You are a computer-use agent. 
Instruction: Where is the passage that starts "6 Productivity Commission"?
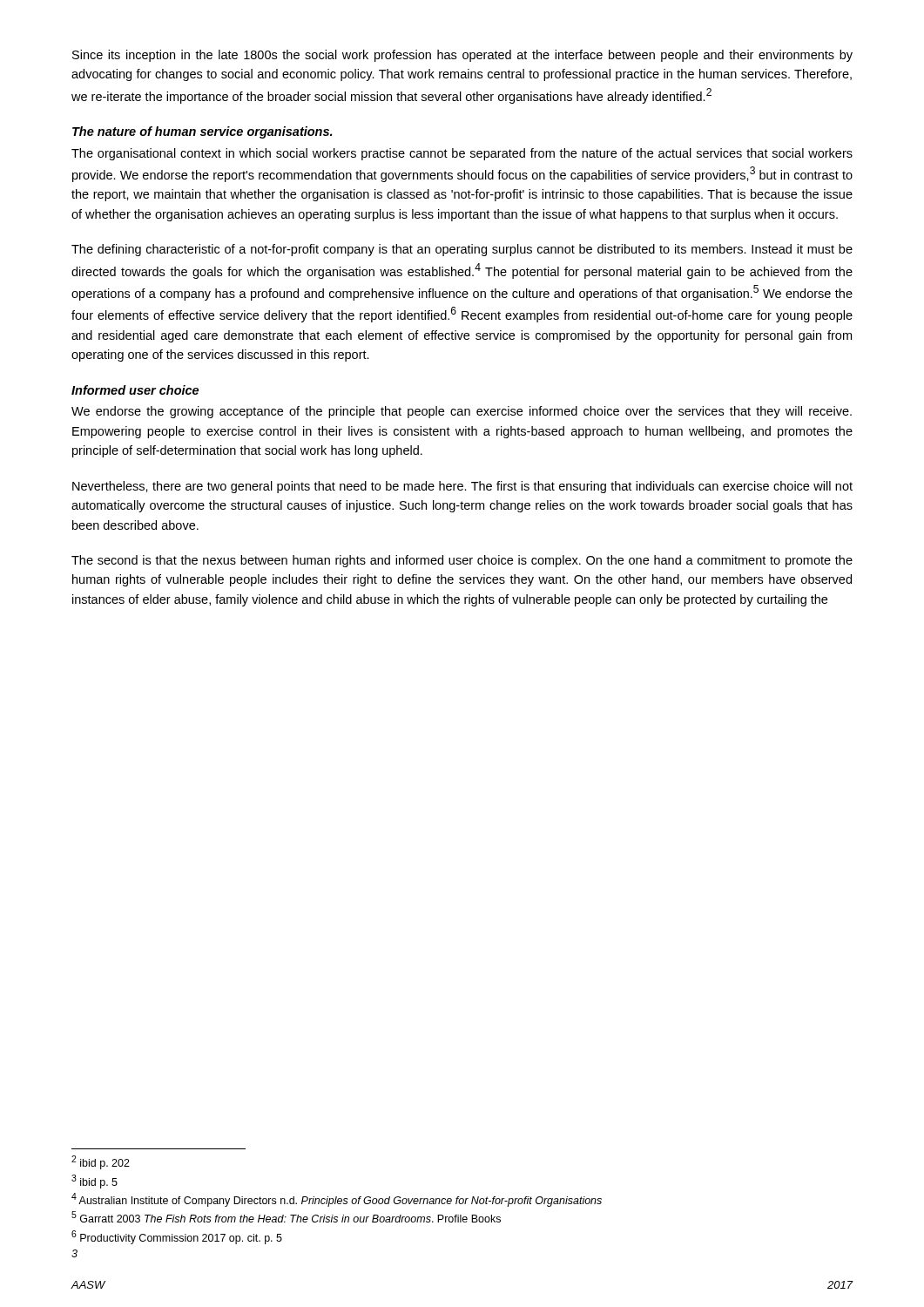point(177,1237)
